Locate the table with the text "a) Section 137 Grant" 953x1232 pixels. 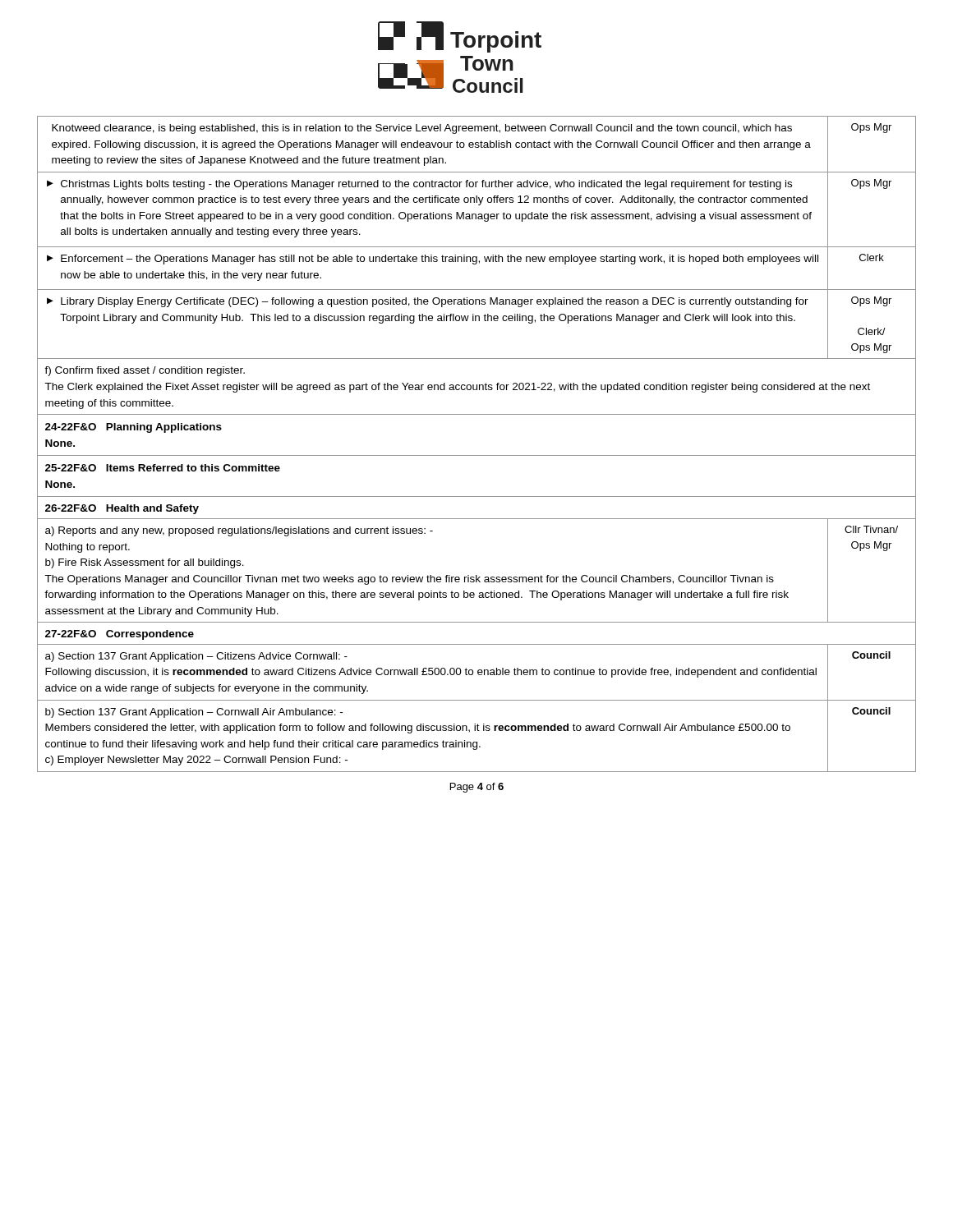(x=476, y=444)
